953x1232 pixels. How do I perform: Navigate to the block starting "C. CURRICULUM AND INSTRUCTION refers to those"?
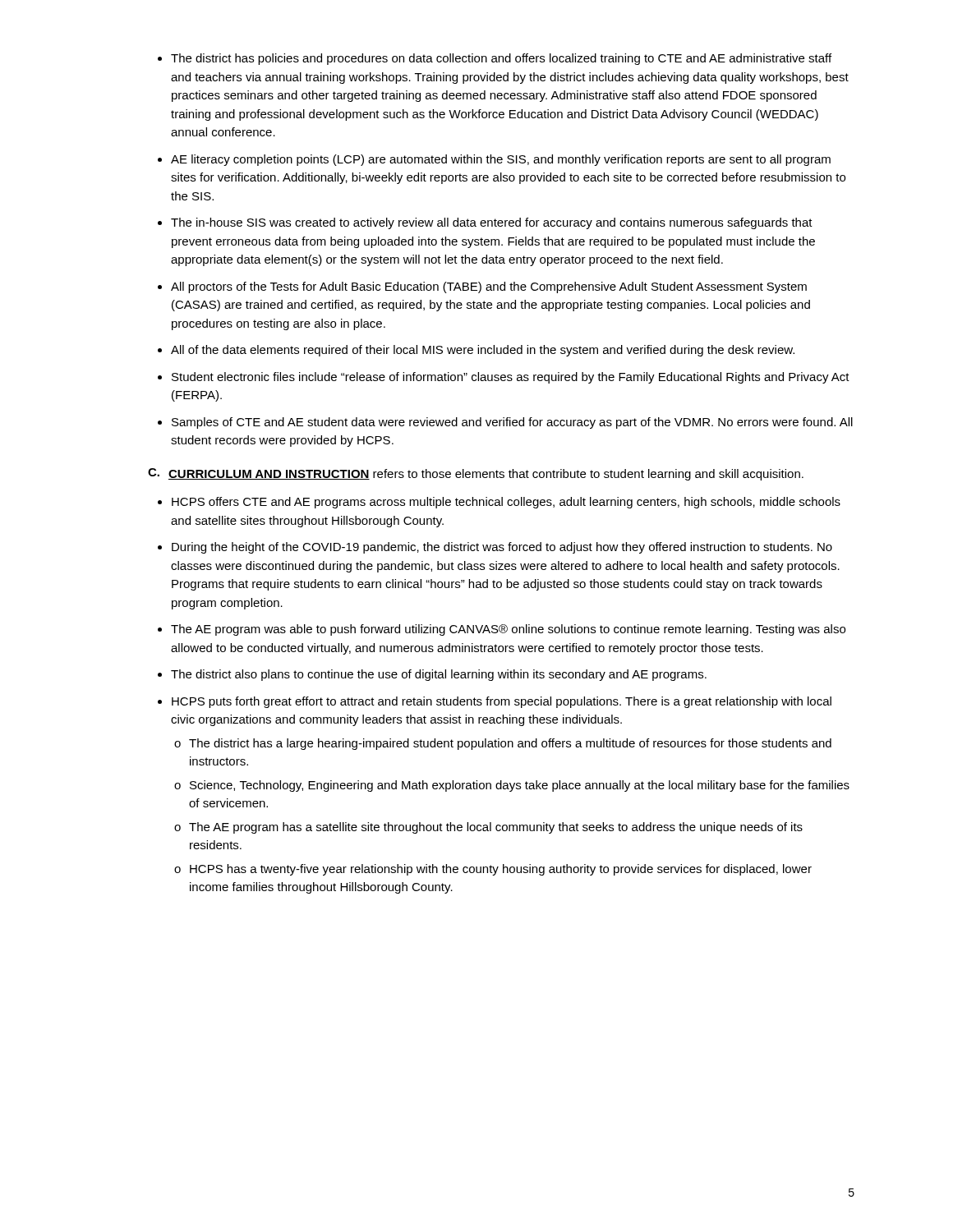click(x=501, y=474)
